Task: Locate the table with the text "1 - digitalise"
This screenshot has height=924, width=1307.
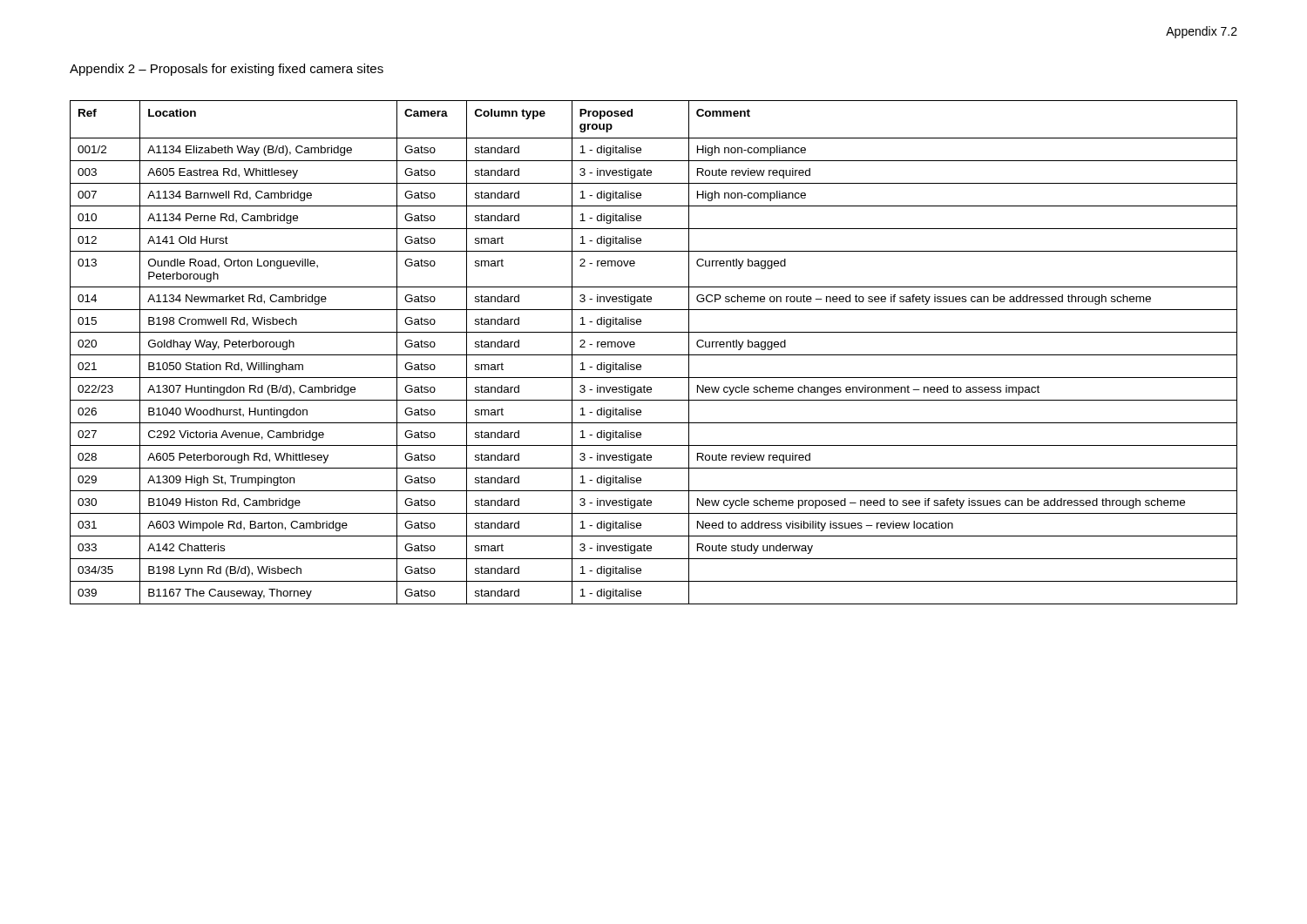Action: coord(654,352)
